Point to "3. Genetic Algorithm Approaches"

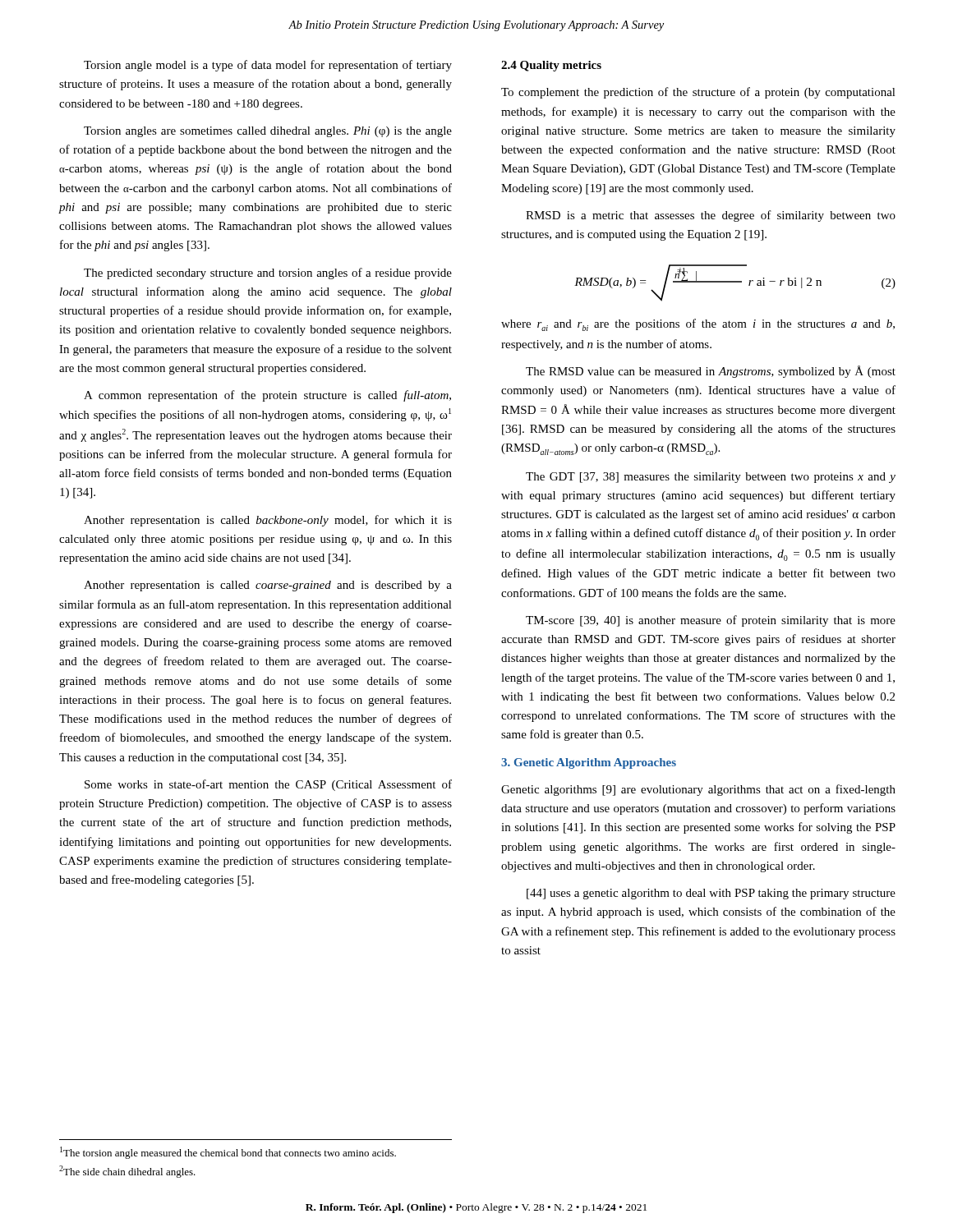(589, 763)
